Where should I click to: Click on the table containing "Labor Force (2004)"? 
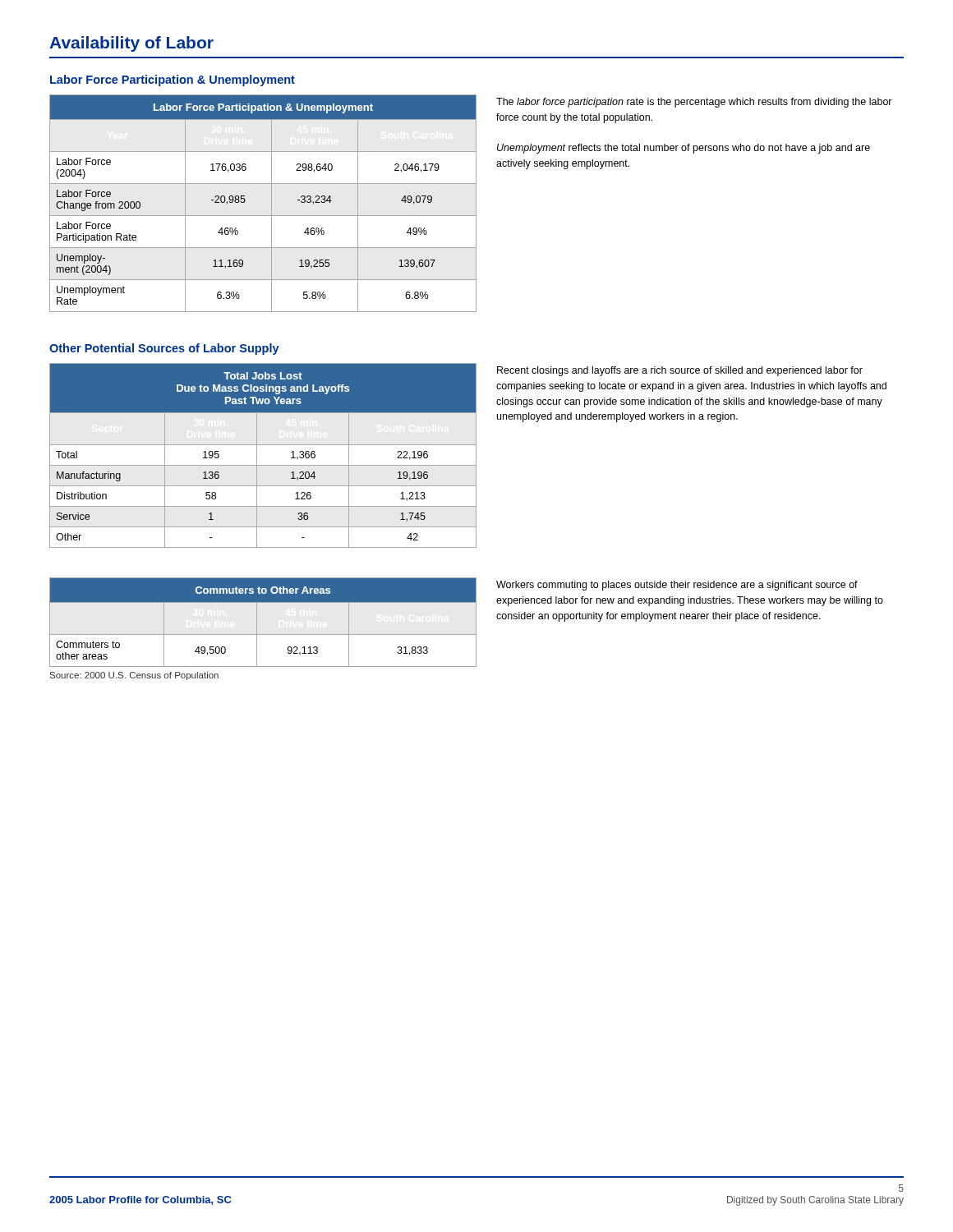point(263,203)
